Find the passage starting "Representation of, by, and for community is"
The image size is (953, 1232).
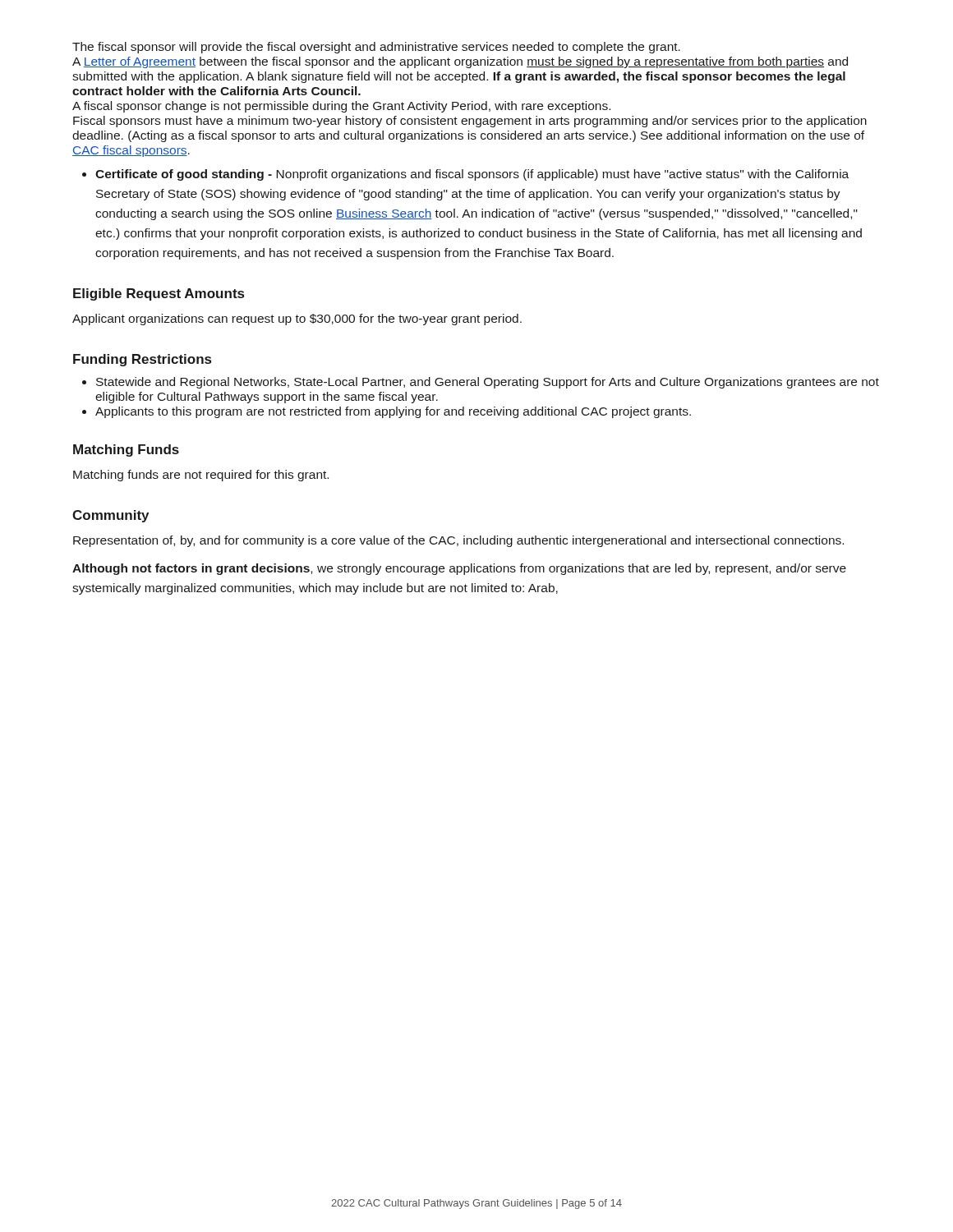[x=459, y=540]
